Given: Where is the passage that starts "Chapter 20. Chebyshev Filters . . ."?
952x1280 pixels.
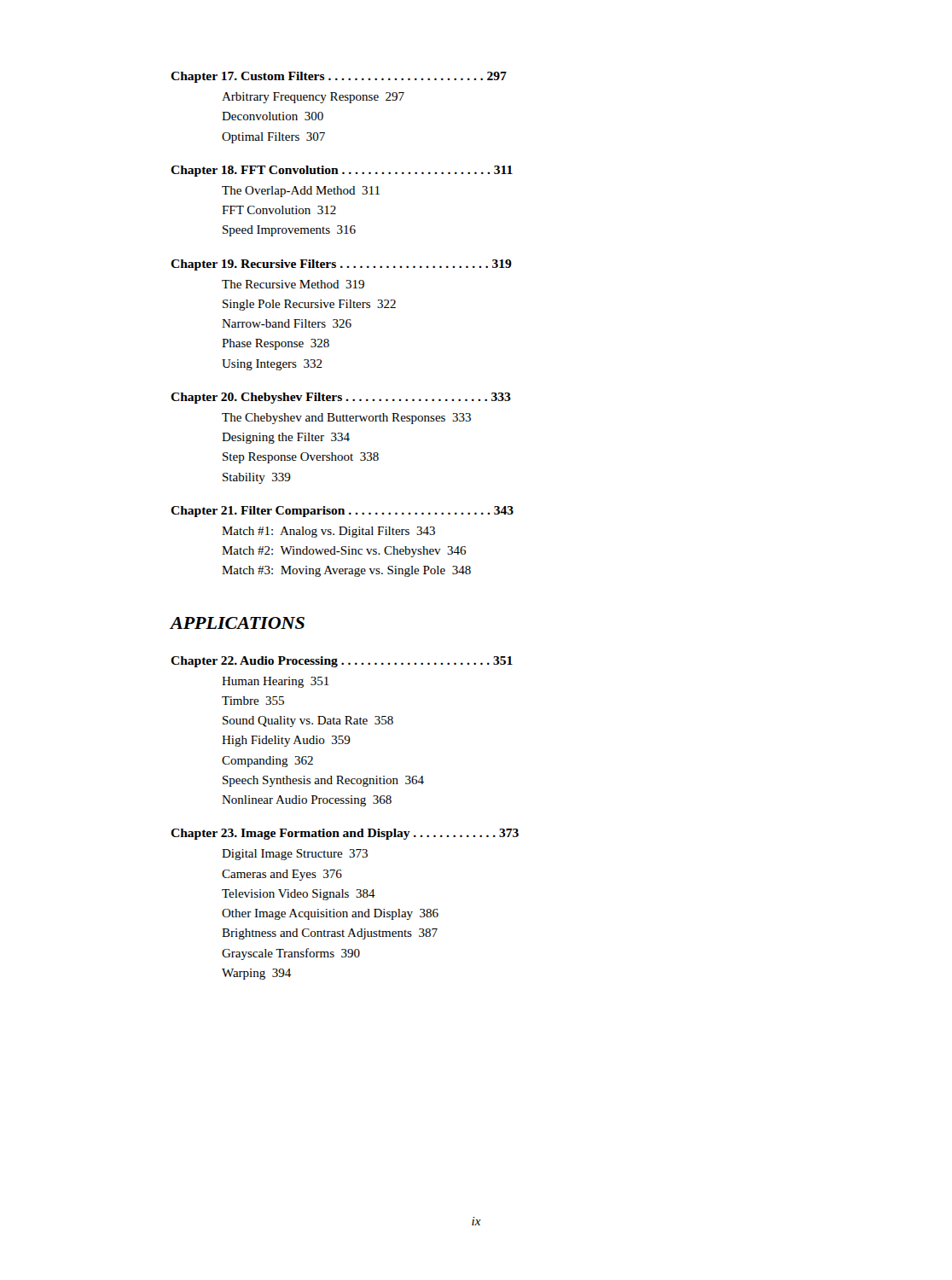Looking at the screenshot, I should 341,398.
